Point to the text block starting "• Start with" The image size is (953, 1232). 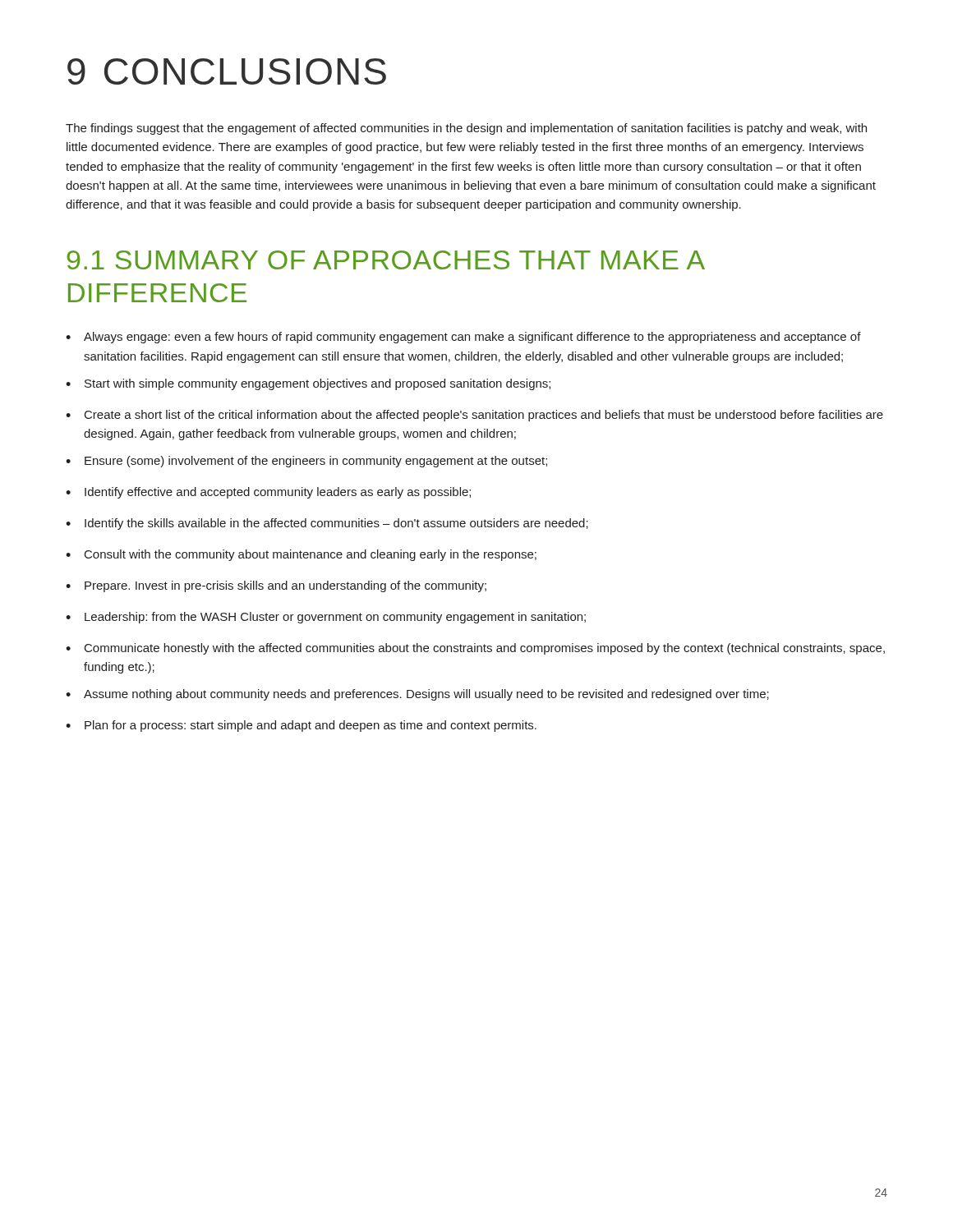(476, 385)
